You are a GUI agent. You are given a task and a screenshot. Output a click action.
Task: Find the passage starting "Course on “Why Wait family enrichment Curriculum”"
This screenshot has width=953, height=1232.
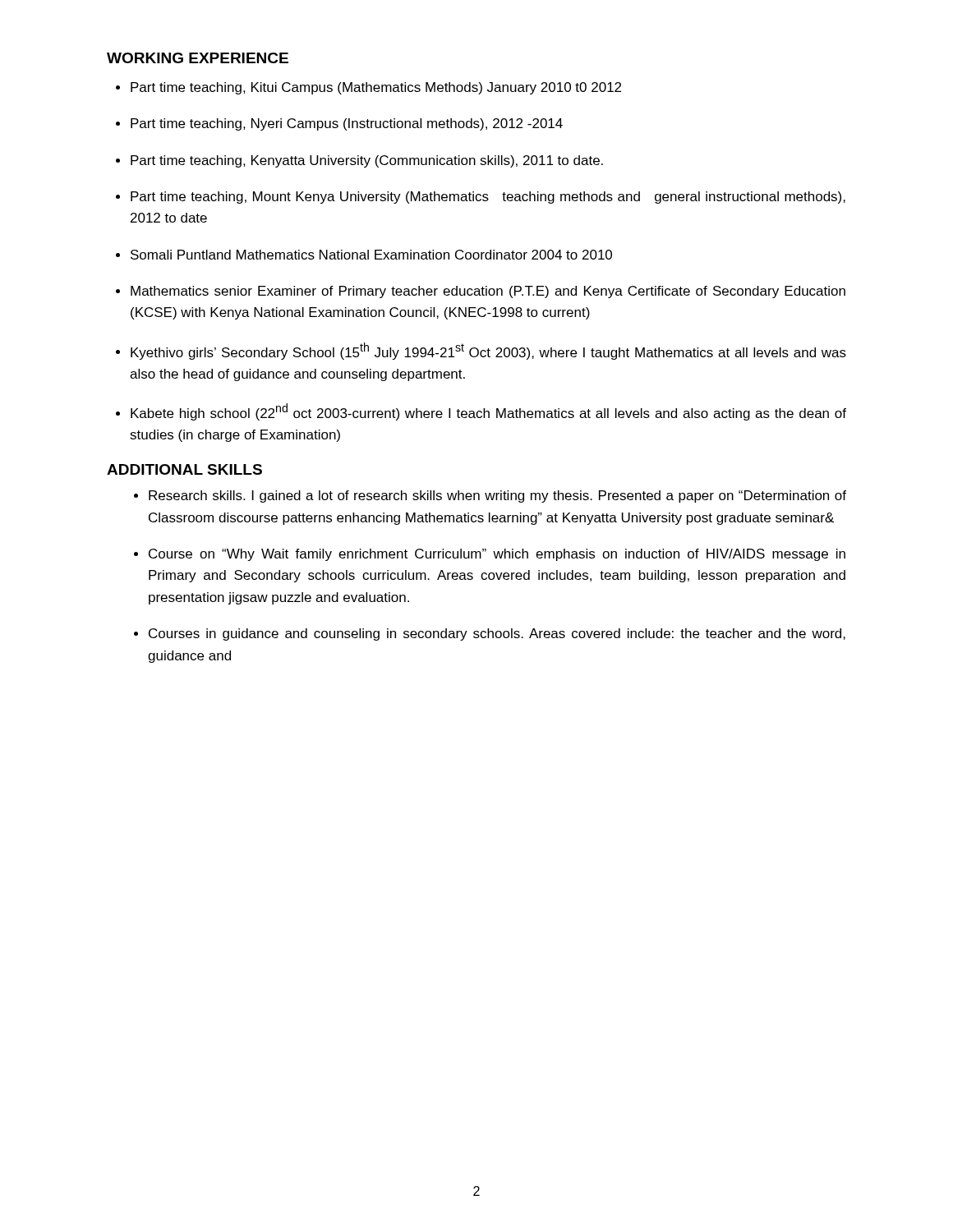pos(497,576)
